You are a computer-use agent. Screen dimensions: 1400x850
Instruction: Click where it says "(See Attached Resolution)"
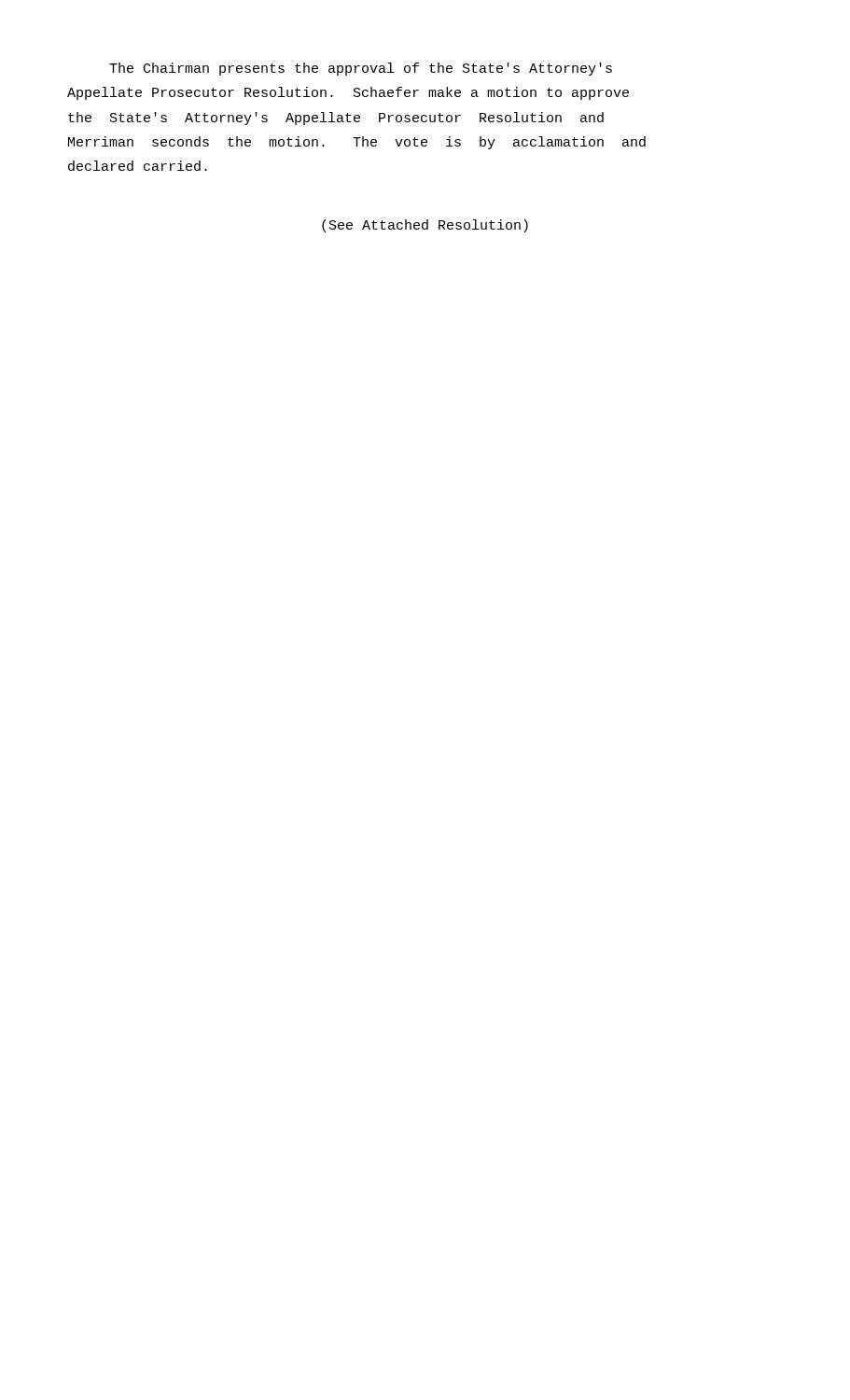425,226
